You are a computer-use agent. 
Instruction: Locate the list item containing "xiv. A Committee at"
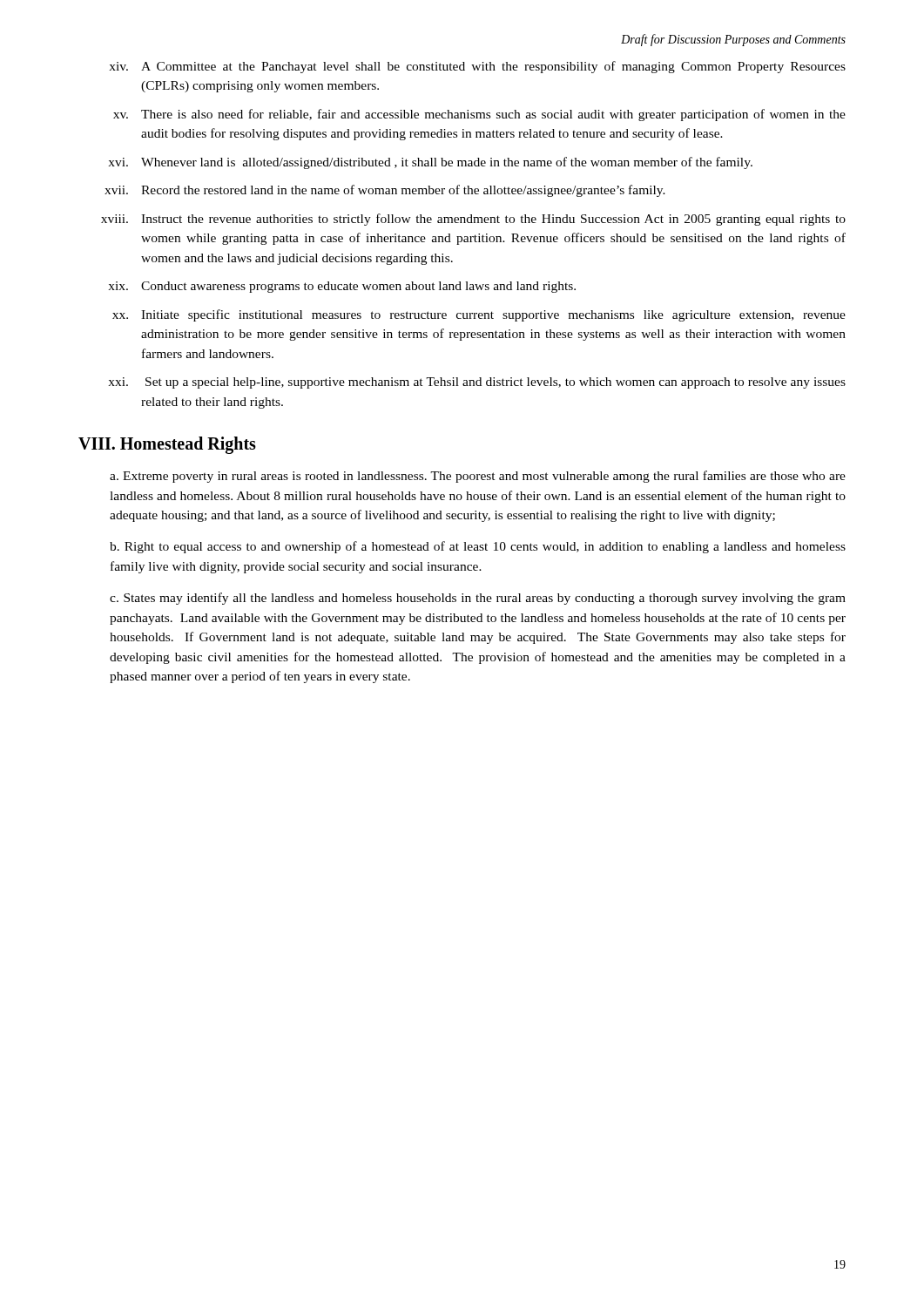pyautogui.click(x=462, y=76)
